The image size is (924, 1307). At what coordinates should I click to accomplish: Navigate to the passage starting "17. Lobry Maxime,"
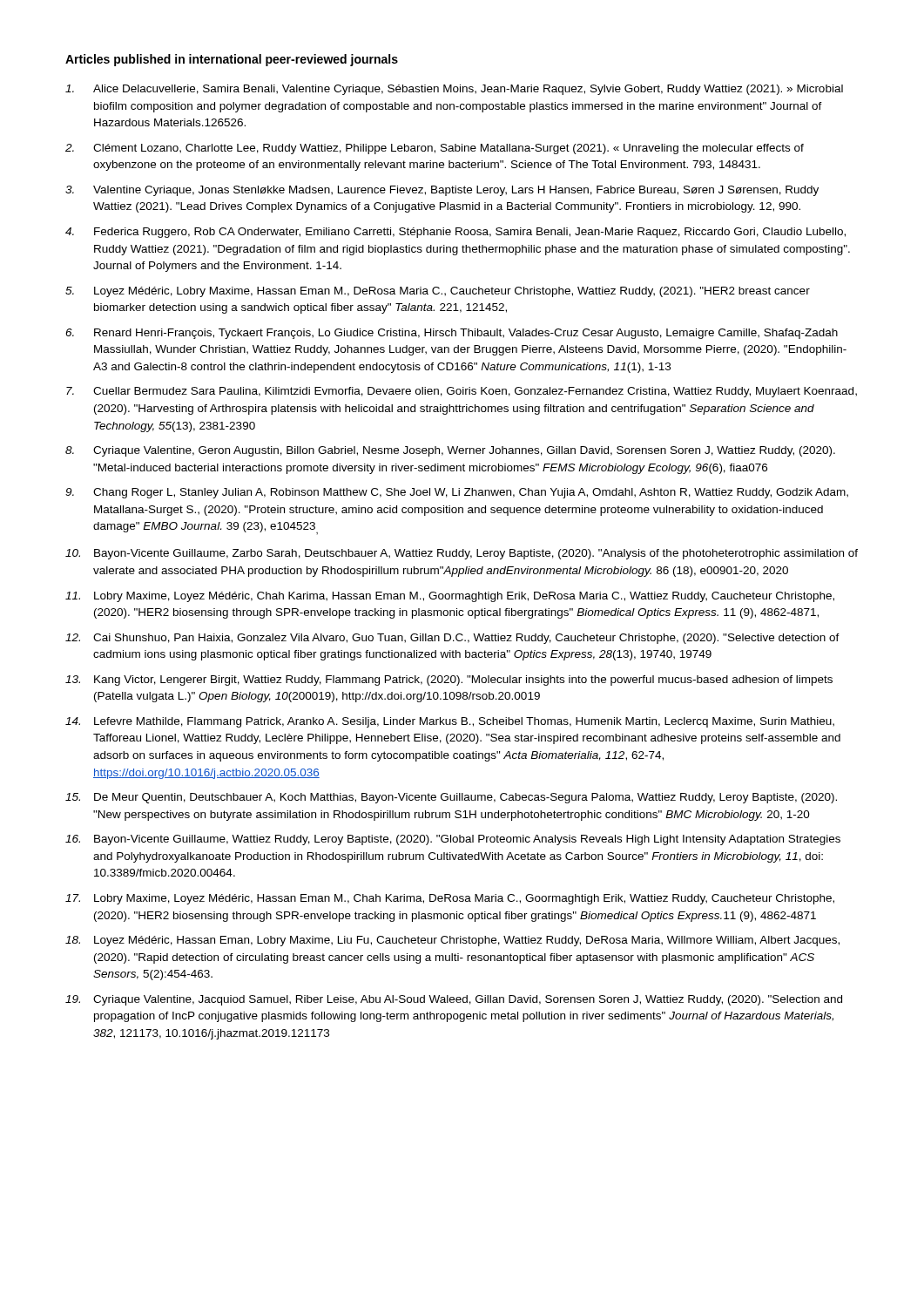click(x=462, y=907)
